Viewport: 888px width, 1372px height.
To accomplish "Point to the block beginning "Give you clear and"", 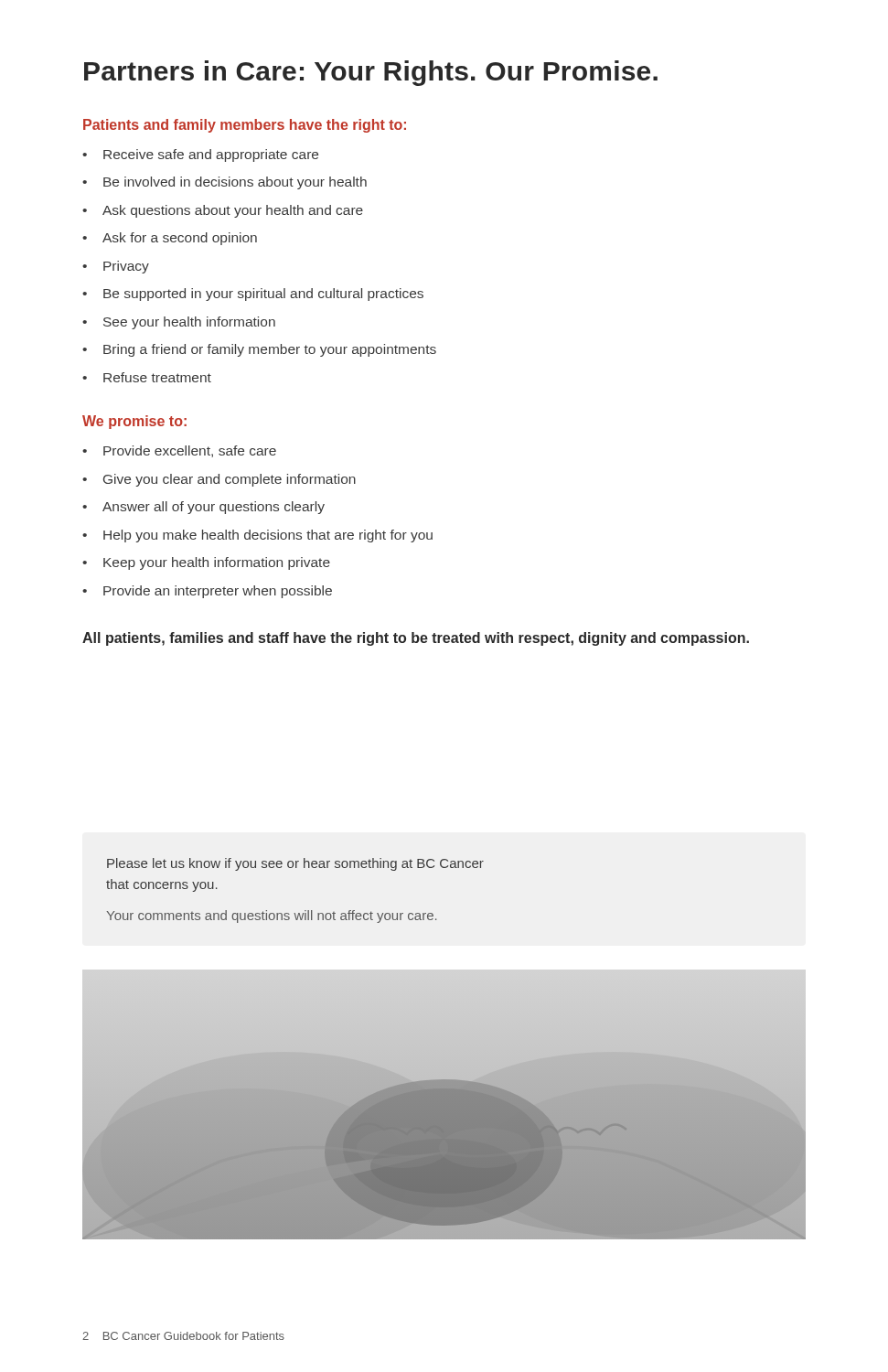I will click(229, 479).
